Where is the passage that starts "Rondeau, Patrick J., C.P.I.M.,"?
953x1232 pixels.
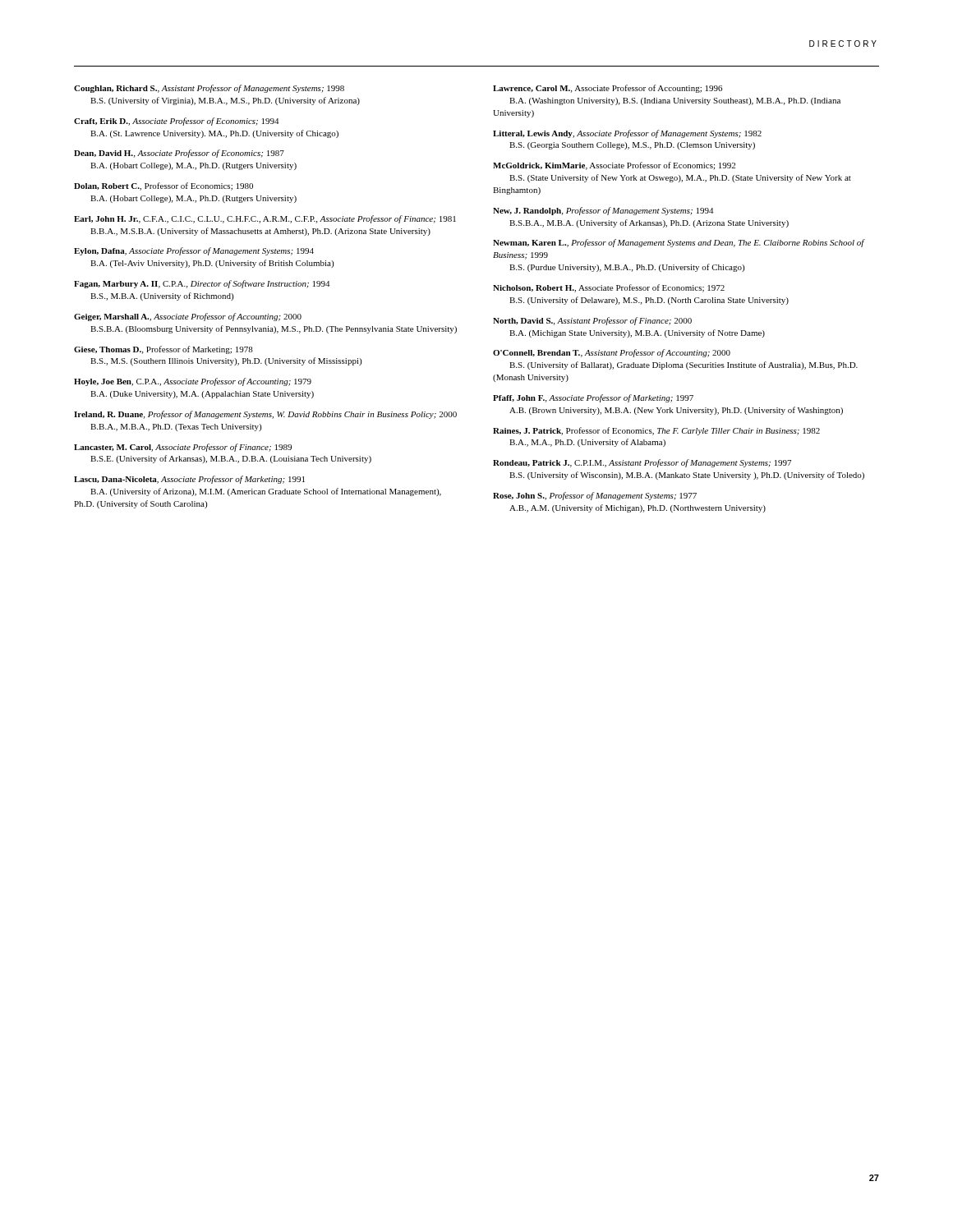[x=679, y=469]
